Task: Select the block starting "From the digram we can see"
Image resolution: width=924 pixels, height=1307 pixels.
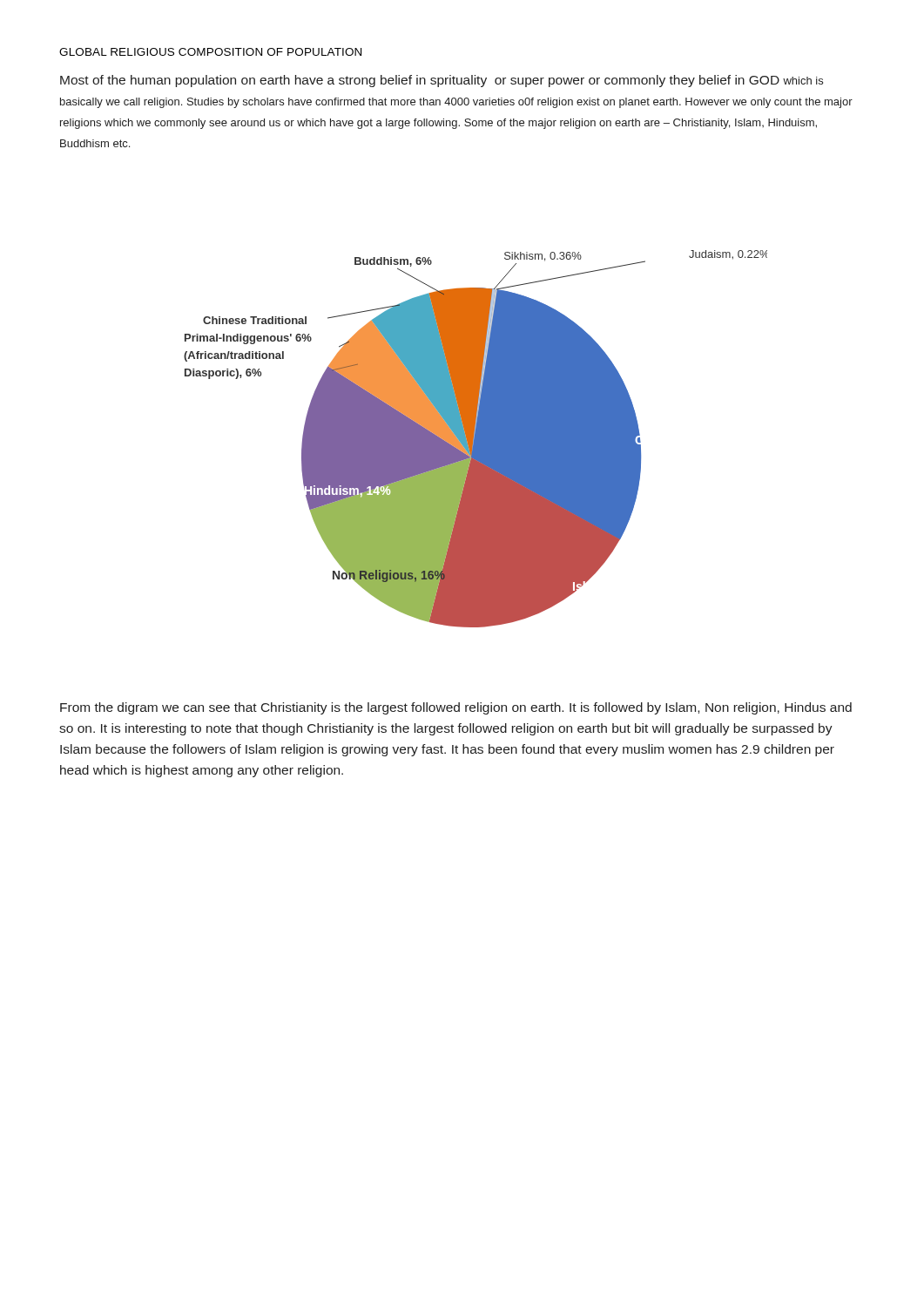Action: point(456,738)
